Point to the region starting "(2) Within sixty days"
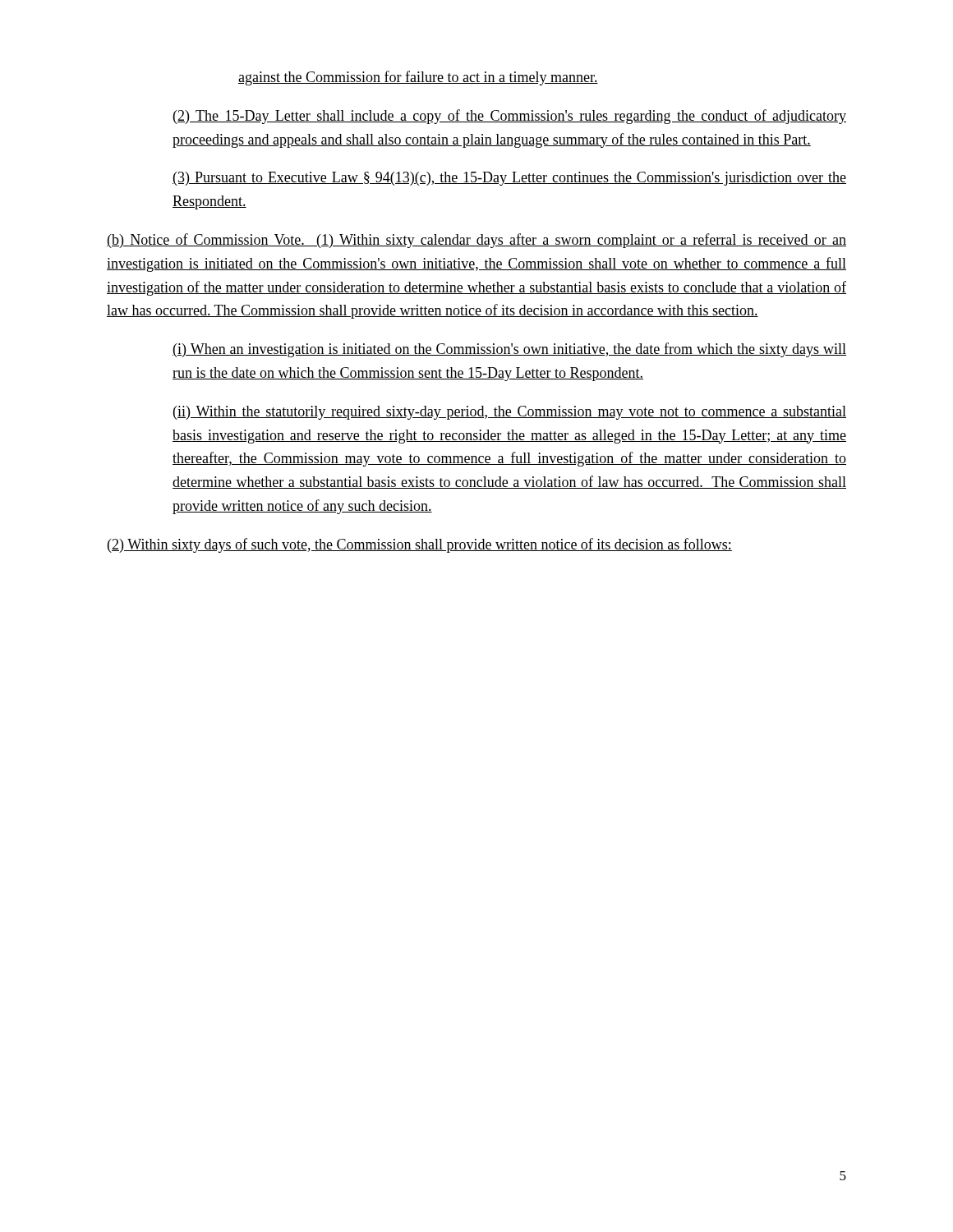953x1232 pixels. click(476, 545)
